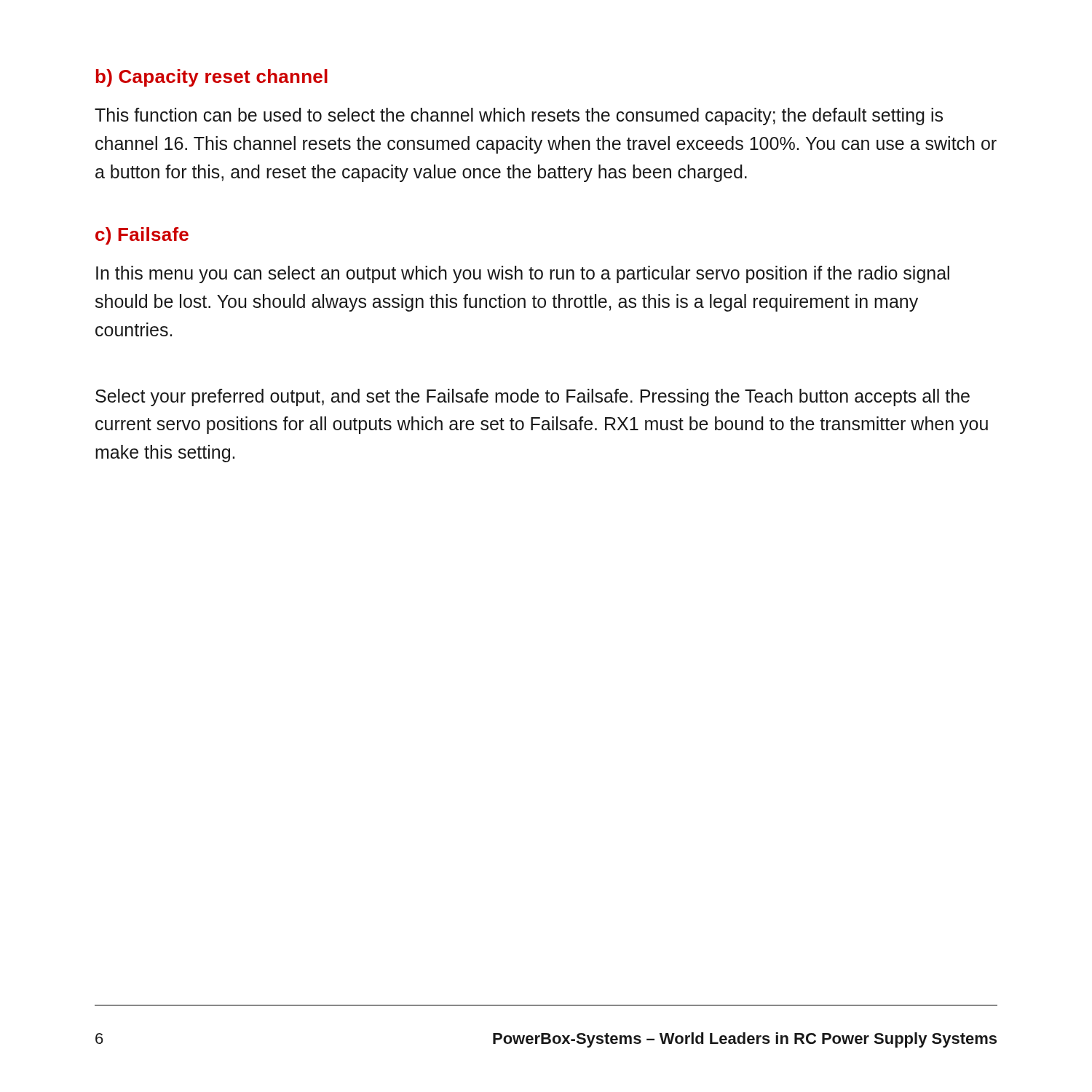Viewport: 1092px width, 1092px height.
Task: Click the passage that begins "This function can"
Action: tap(546, 143)
